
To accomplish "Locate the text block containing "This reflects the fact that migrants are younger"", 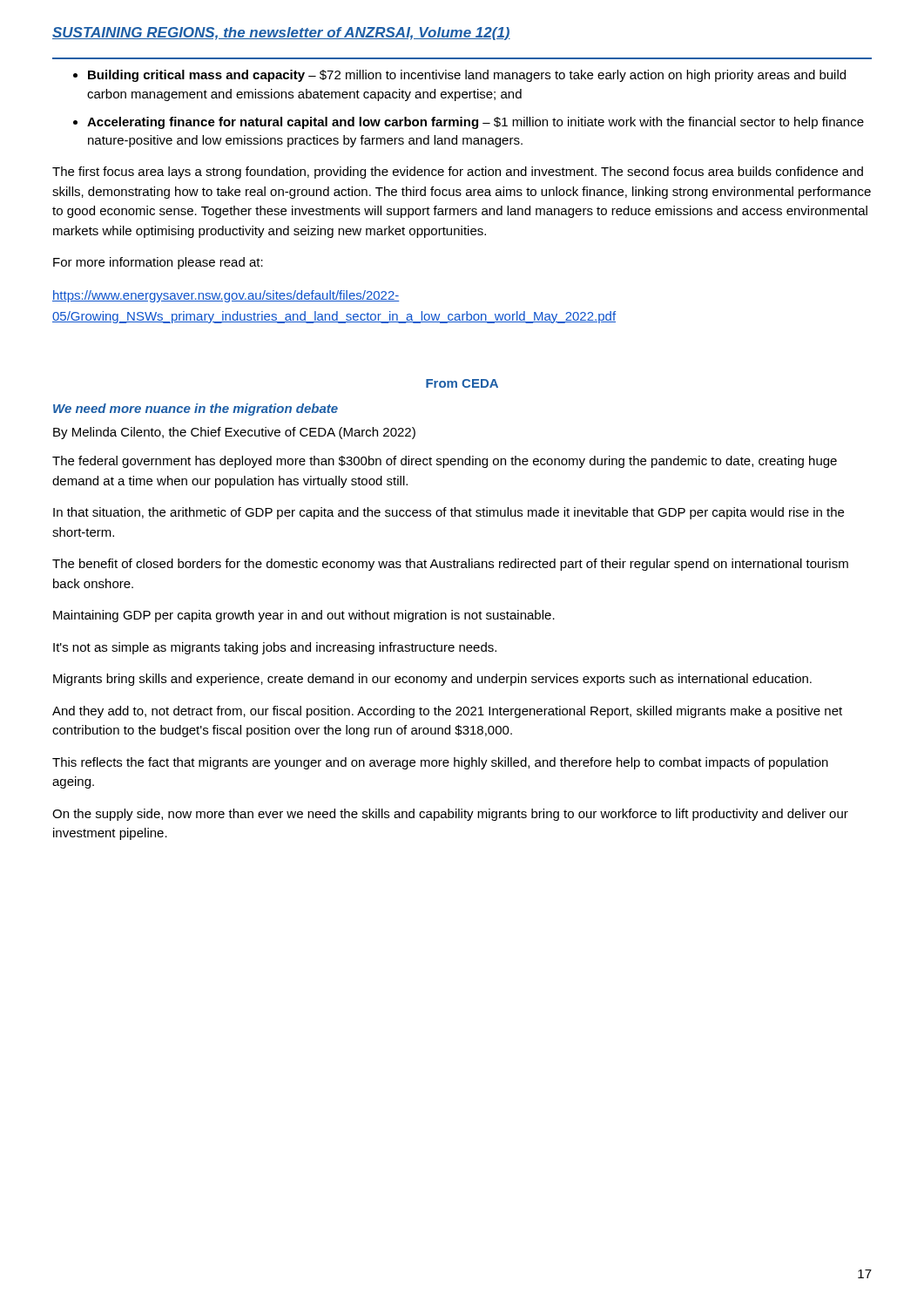I will click(x=440, y=772).
